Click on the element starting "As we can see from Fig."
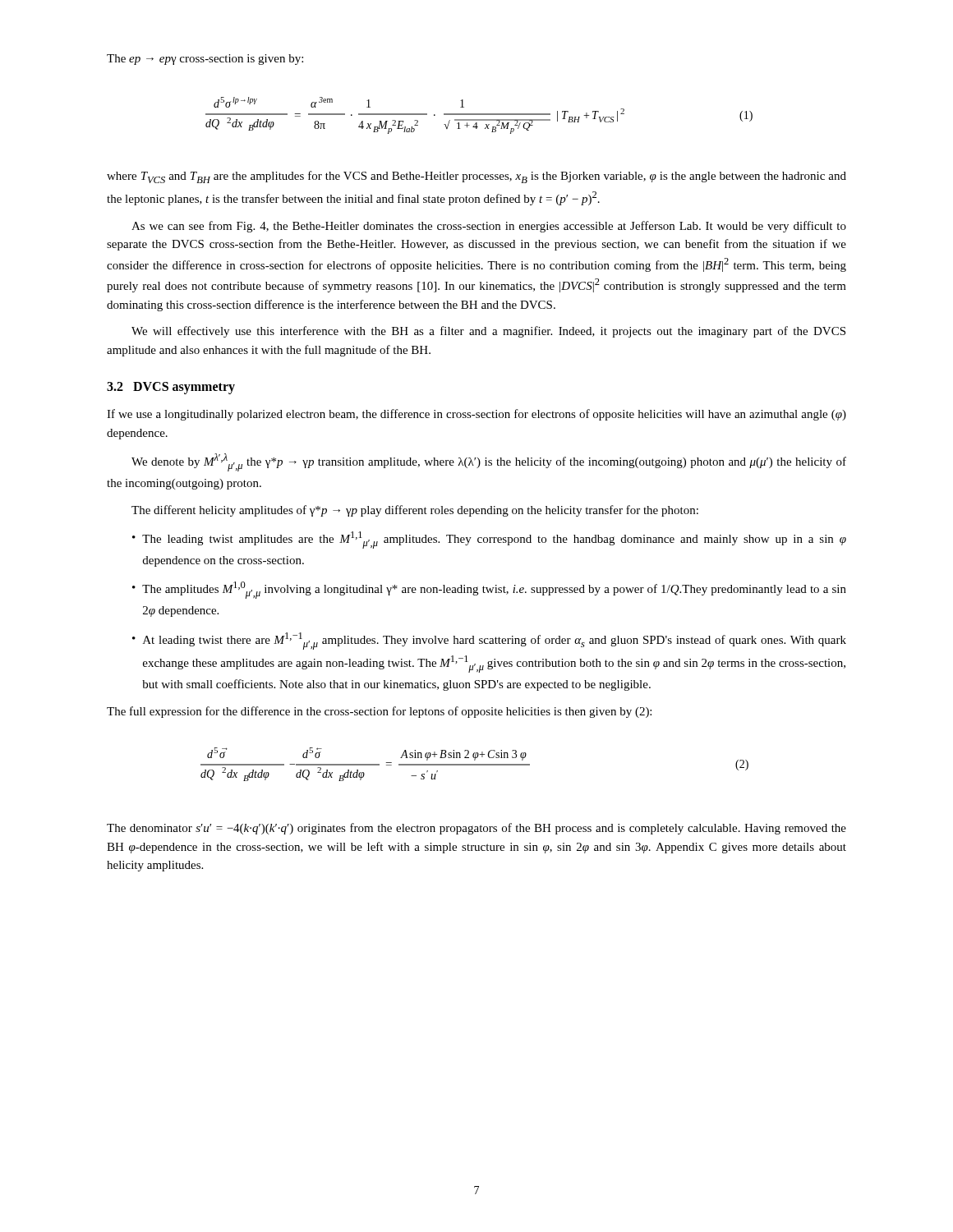Viewport: 953px width, 1232px height. point(476,265)
